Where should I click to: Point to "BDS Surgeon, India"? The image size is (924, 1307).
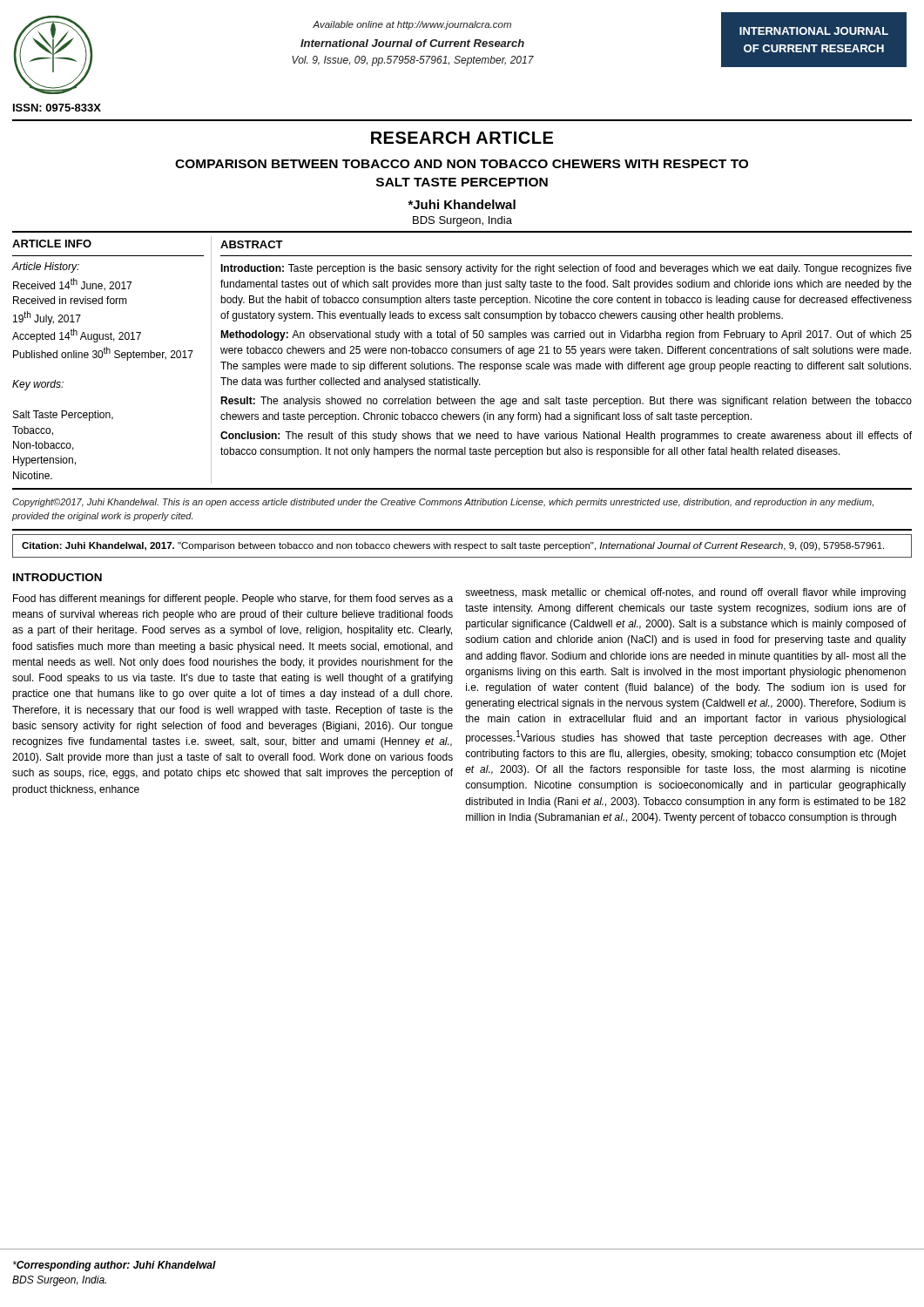click(x=462, y=220)
